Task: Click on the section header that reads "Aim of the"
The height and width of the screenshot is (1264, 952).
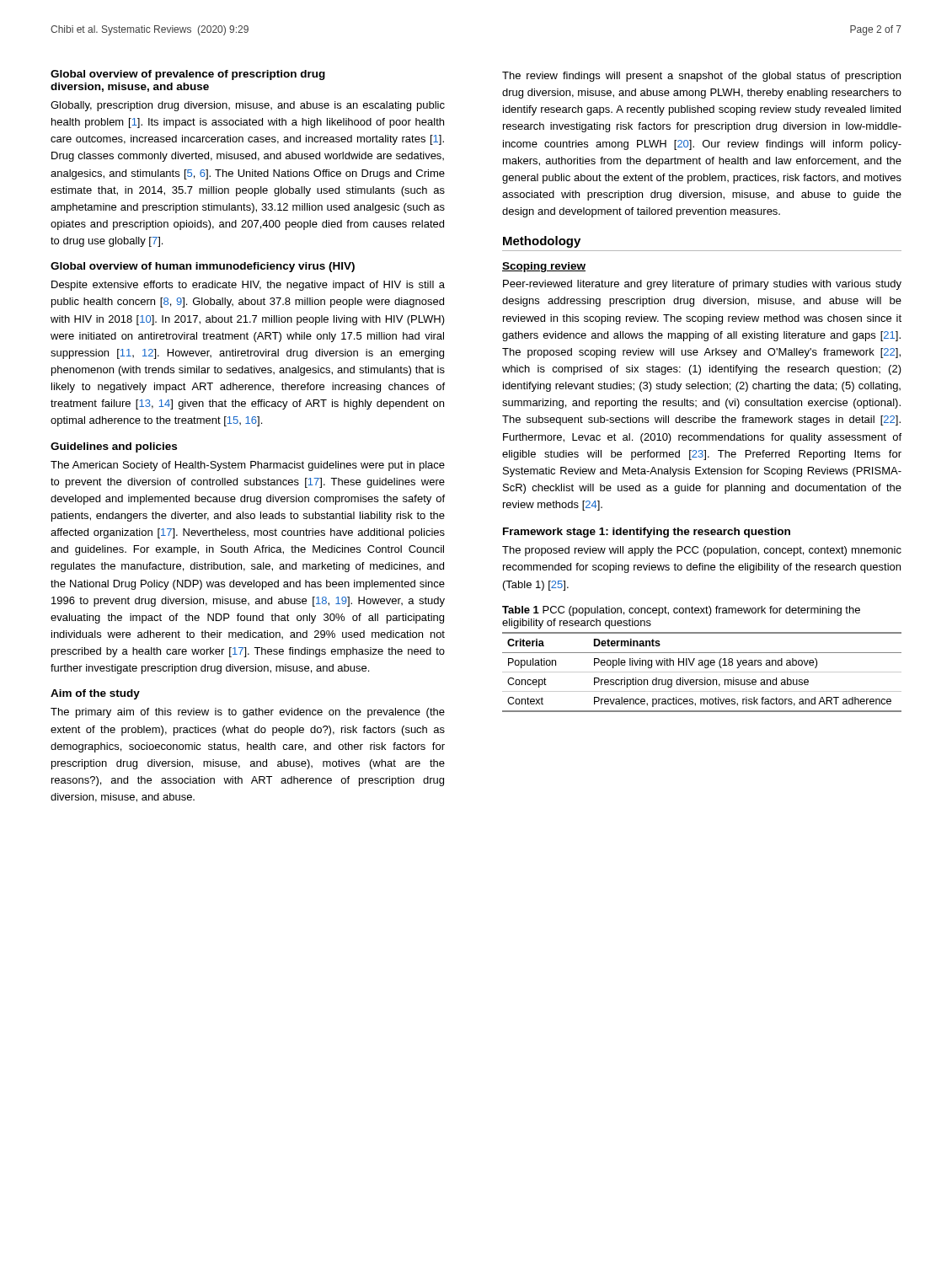Action: (x=95, y=693)
